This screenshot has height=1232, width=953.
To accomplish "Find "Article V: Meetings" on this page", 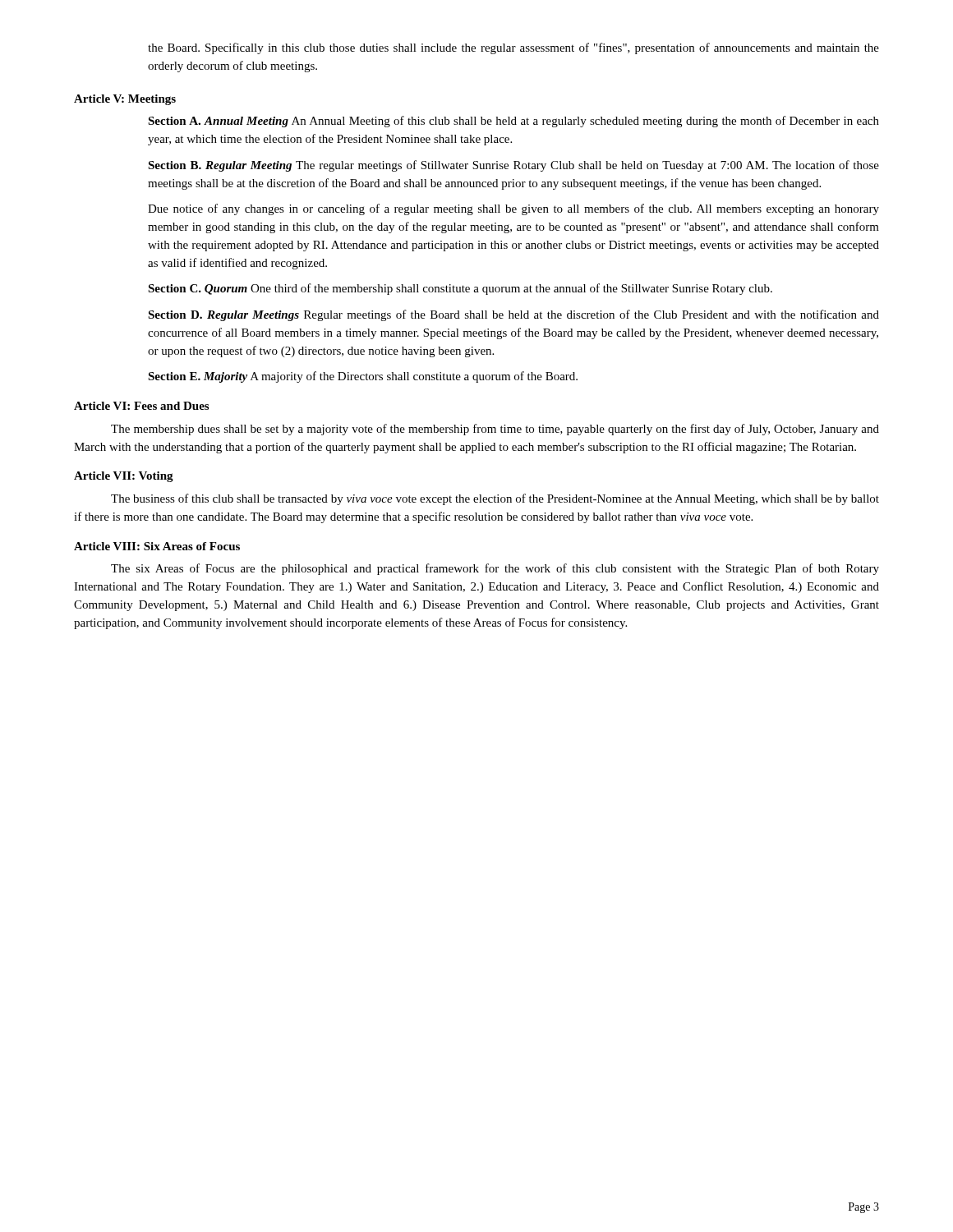I will [125, 98].
